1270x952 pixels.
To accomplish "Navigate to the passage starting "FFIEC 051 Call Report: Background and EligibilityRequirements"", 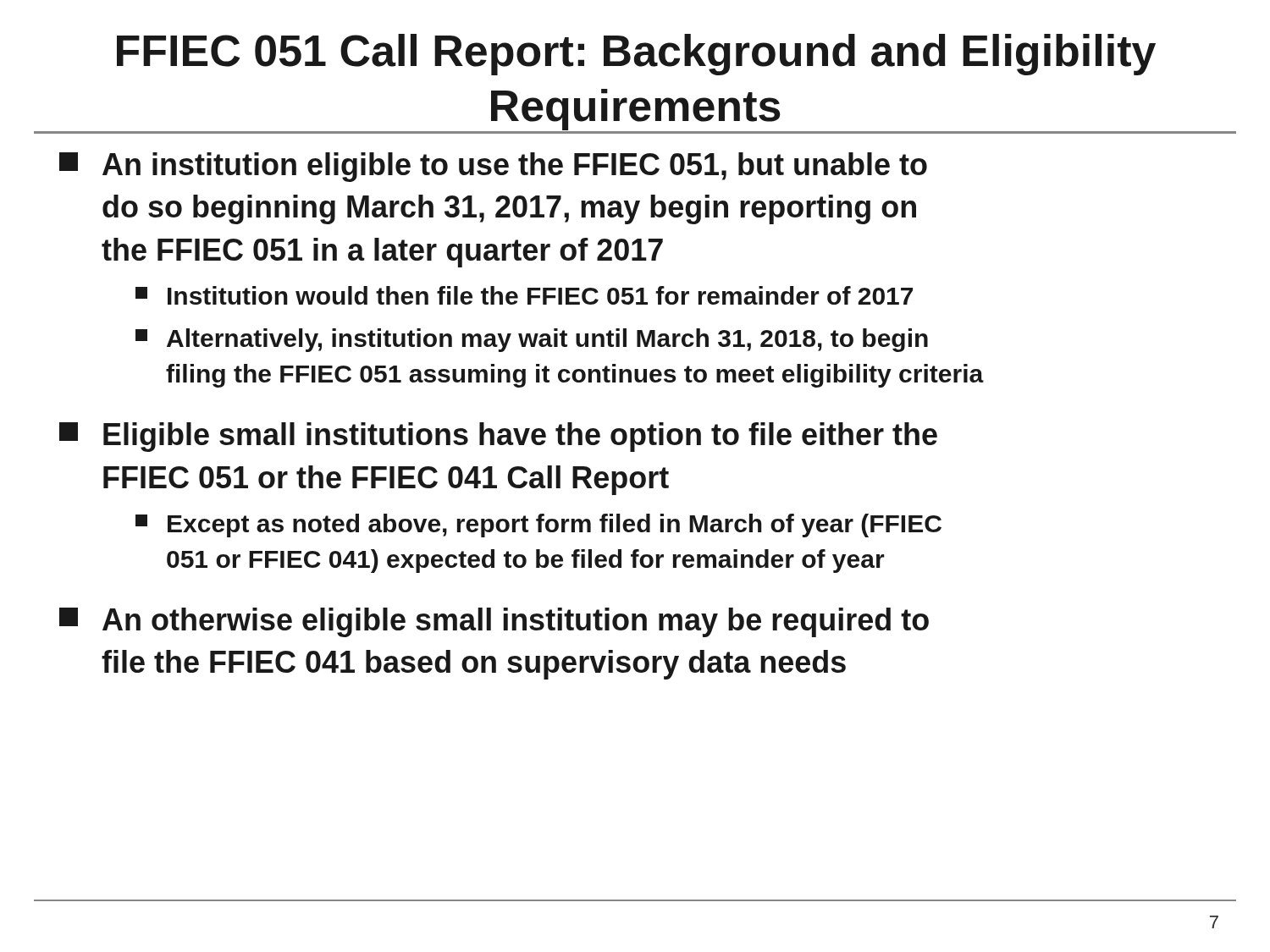I will pos(635,79).
